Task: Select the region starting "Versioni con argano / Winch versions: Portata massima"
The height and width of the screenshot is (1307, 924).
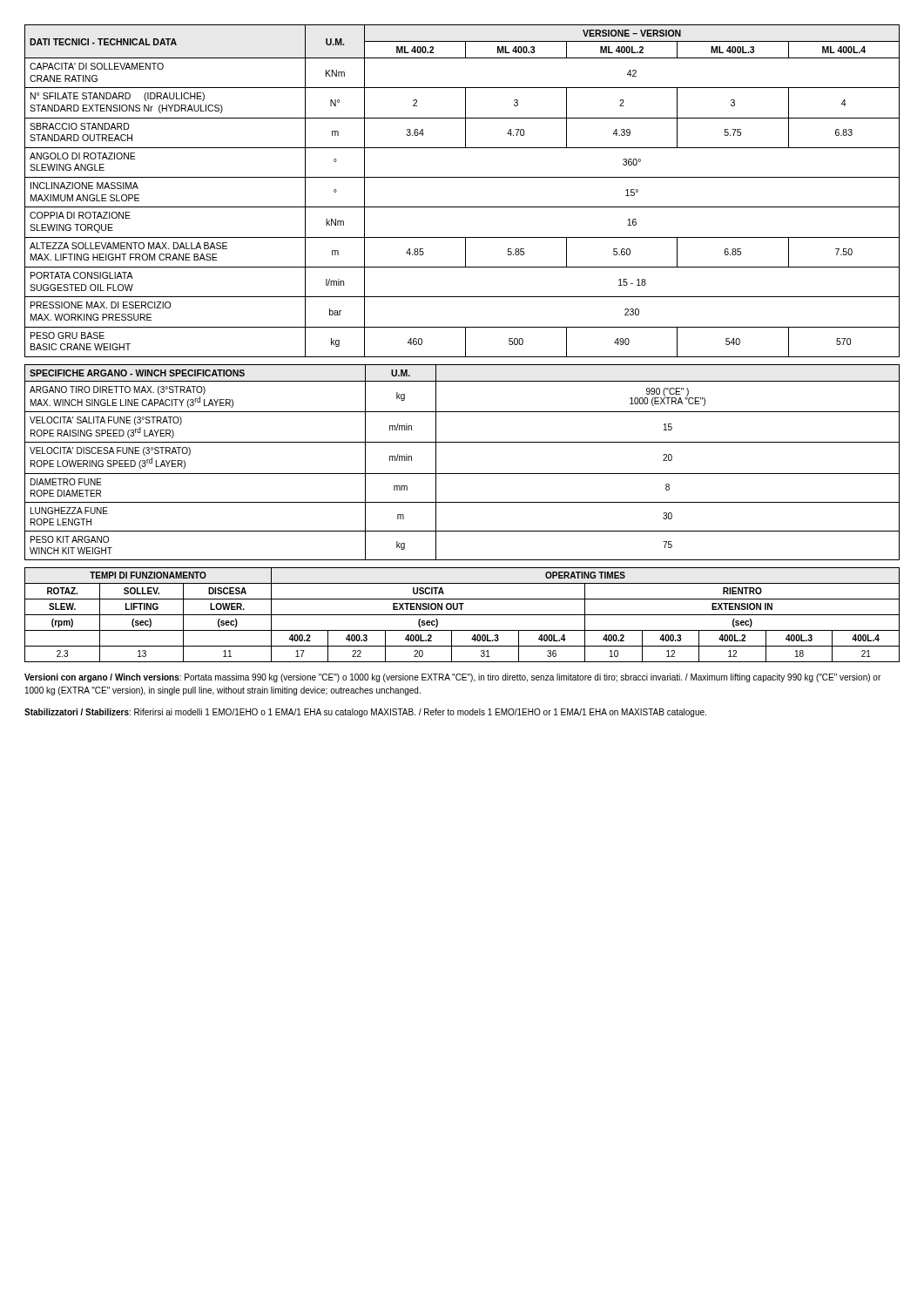Action: click(x=462, y=684)
